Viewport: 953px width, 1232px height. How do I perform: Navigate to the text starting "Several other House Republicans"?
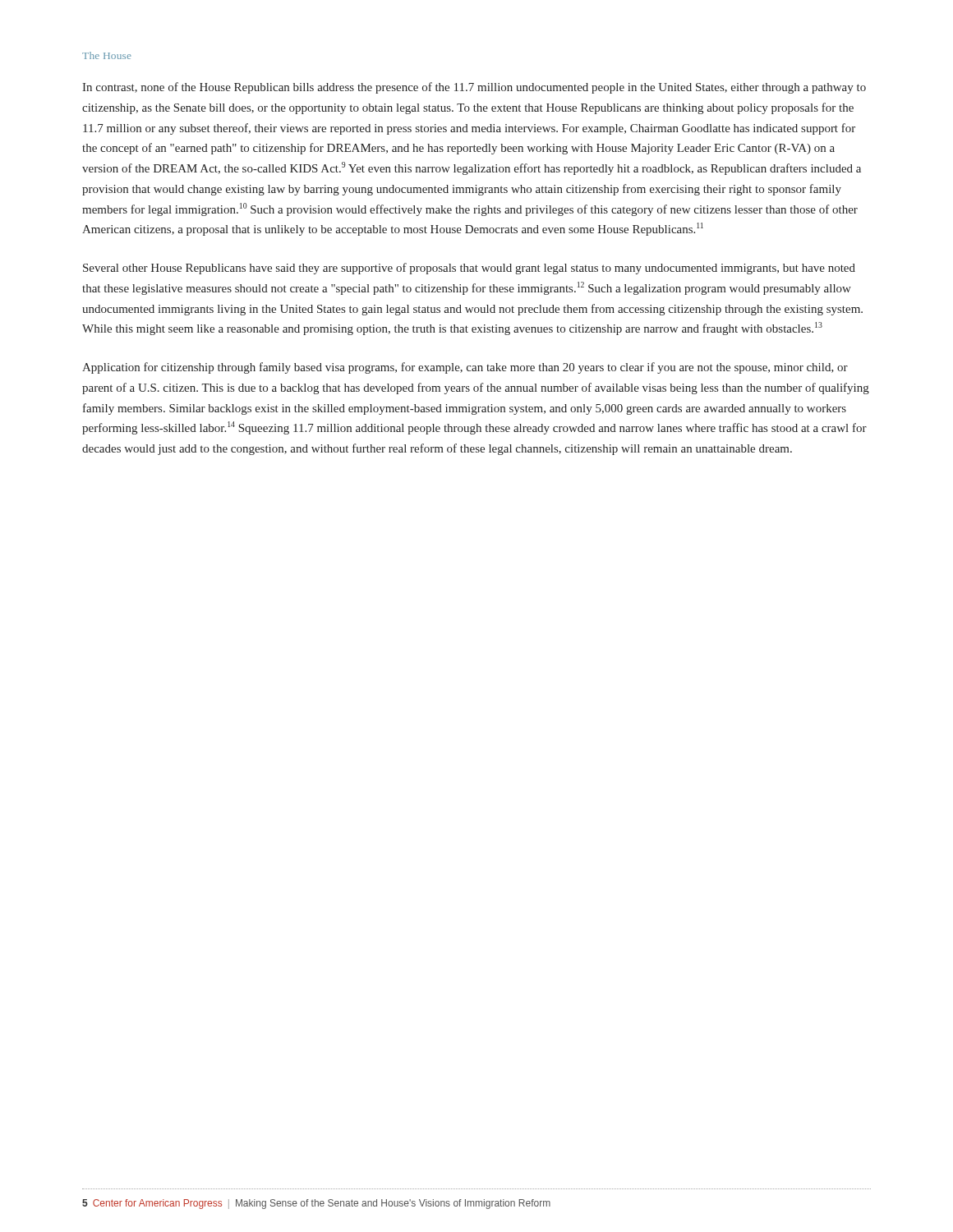(x=473, y=298)
